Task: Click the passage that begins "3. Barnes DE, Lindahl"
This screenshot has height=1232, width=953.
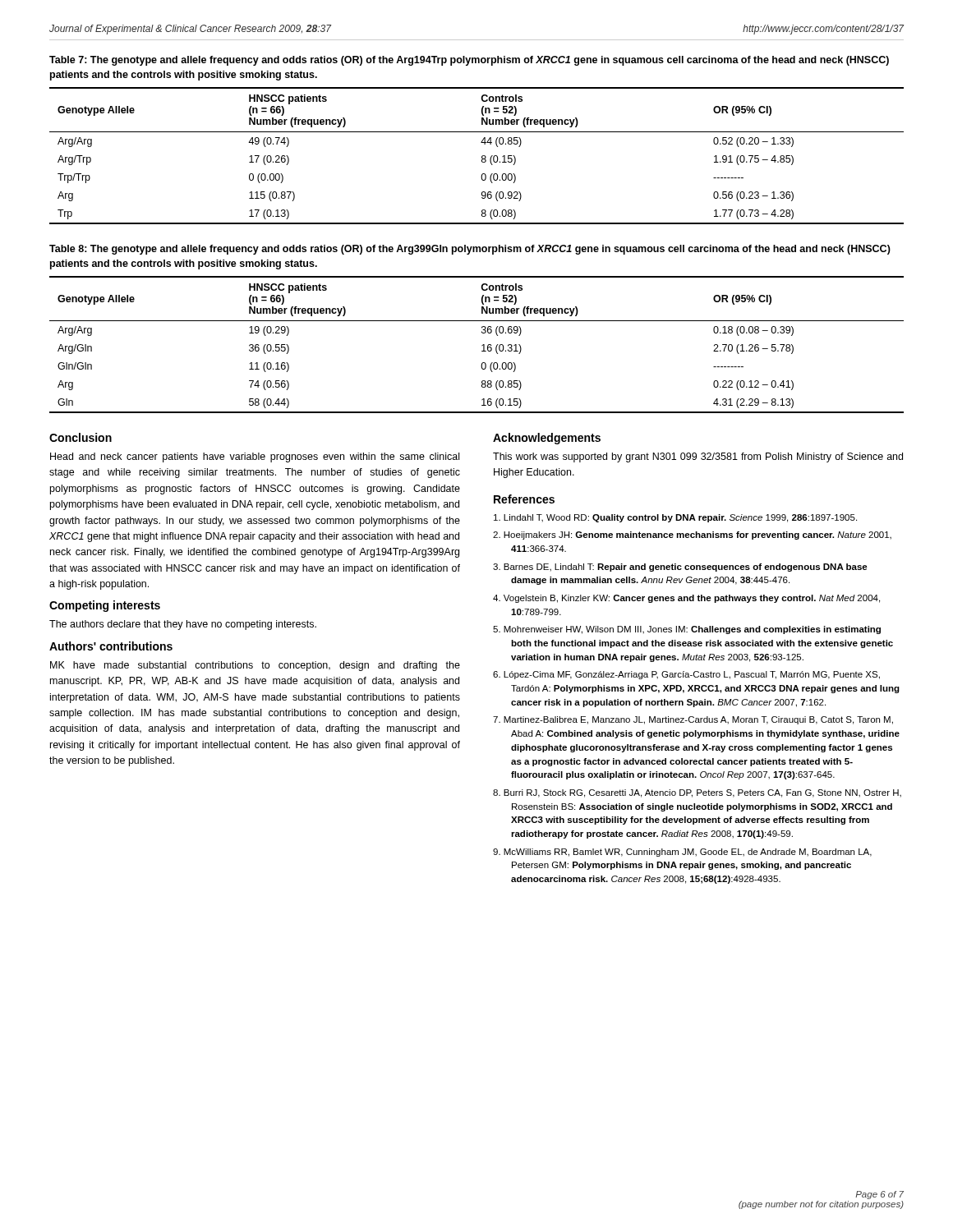Action: pos(680,573)
